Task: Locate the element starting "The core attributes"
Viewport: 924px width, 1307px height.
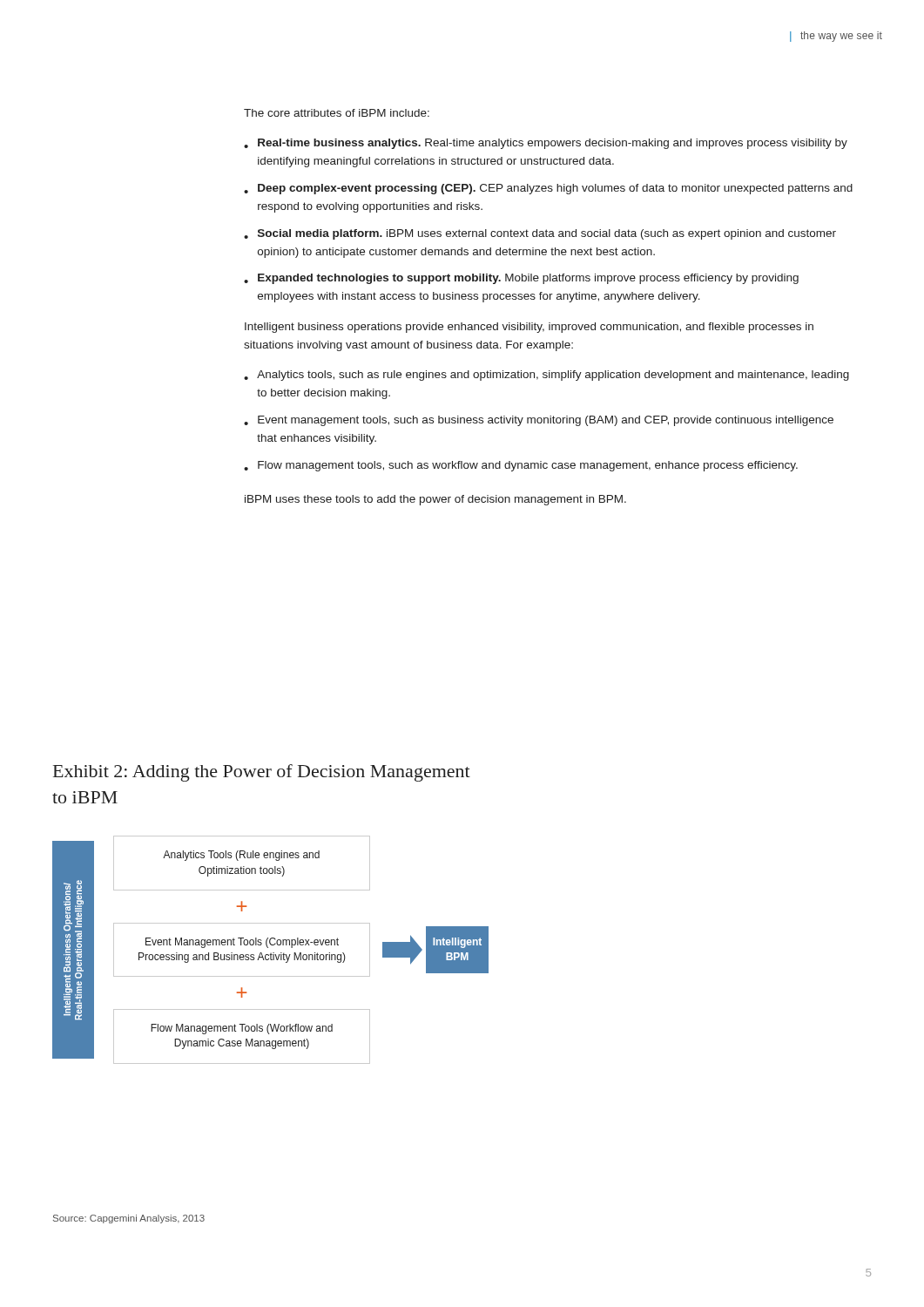Action: pos(337,113)
